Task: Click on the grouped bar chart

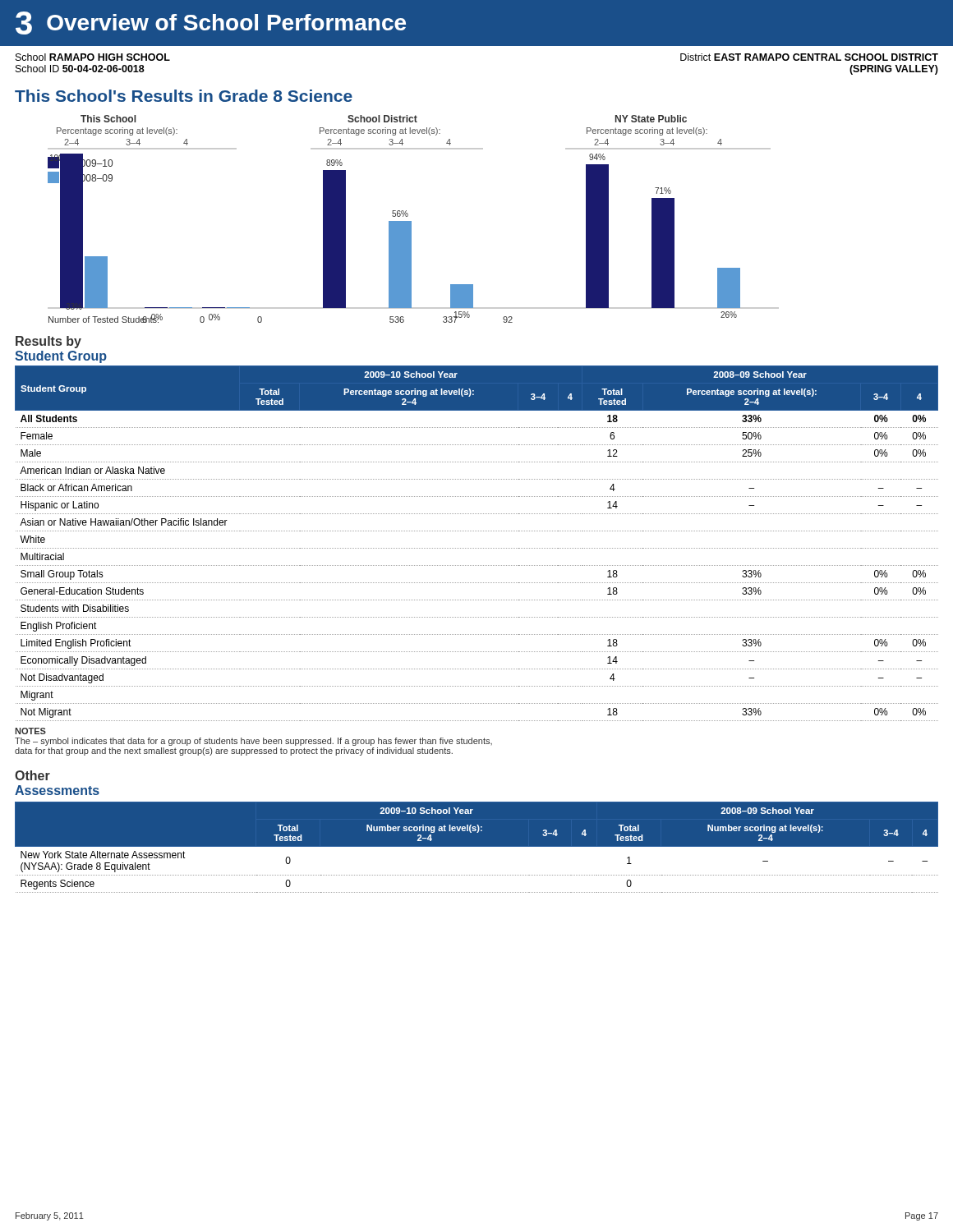Action: coord(476,219)
